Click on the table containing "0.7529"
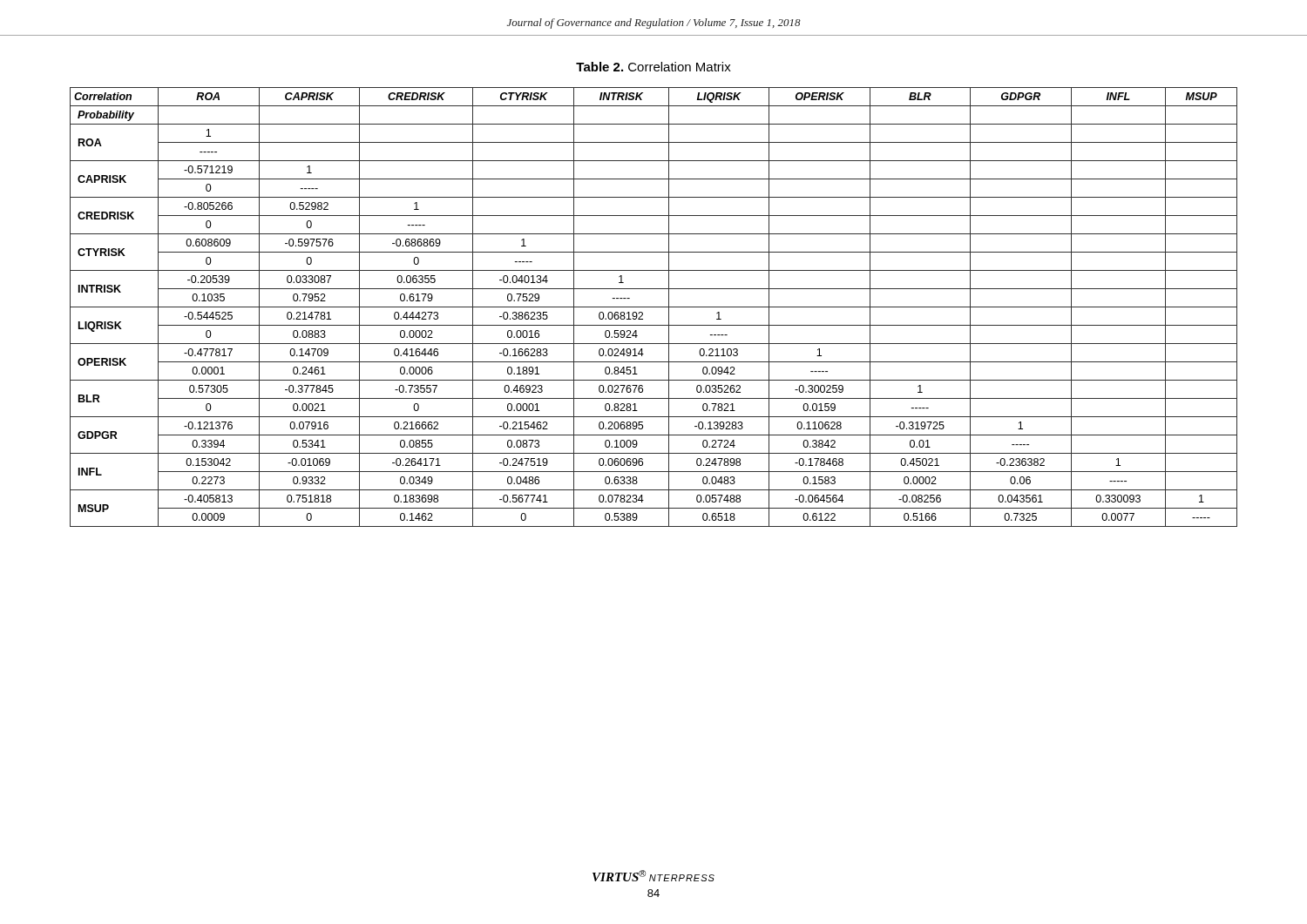Screen dimensions: 924x1307 (654, 307)
